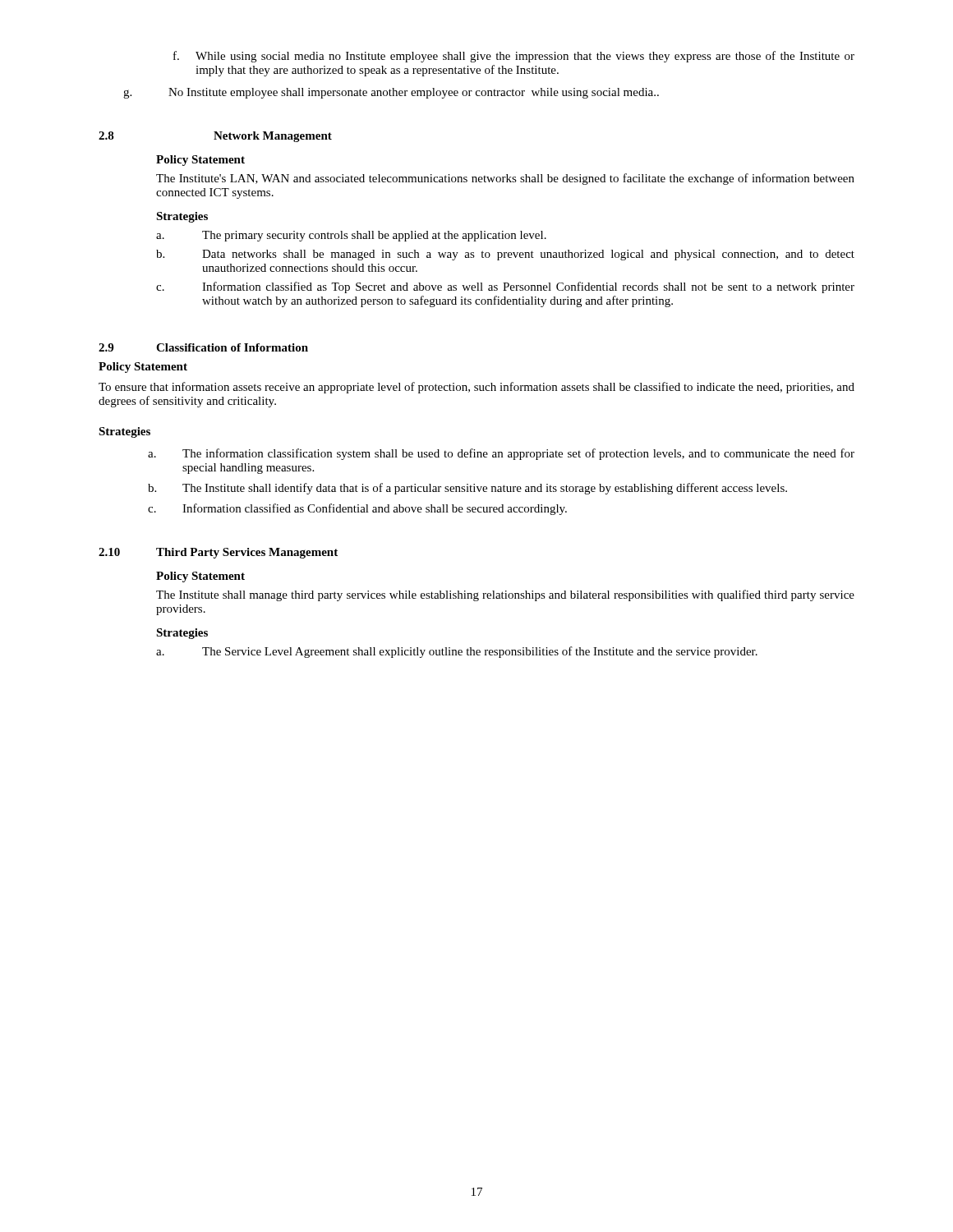Screen dimensions: 1232x953
Task: Select the list item containing "c. Information classified as Confidential and above"
Action: click(501, 509)
